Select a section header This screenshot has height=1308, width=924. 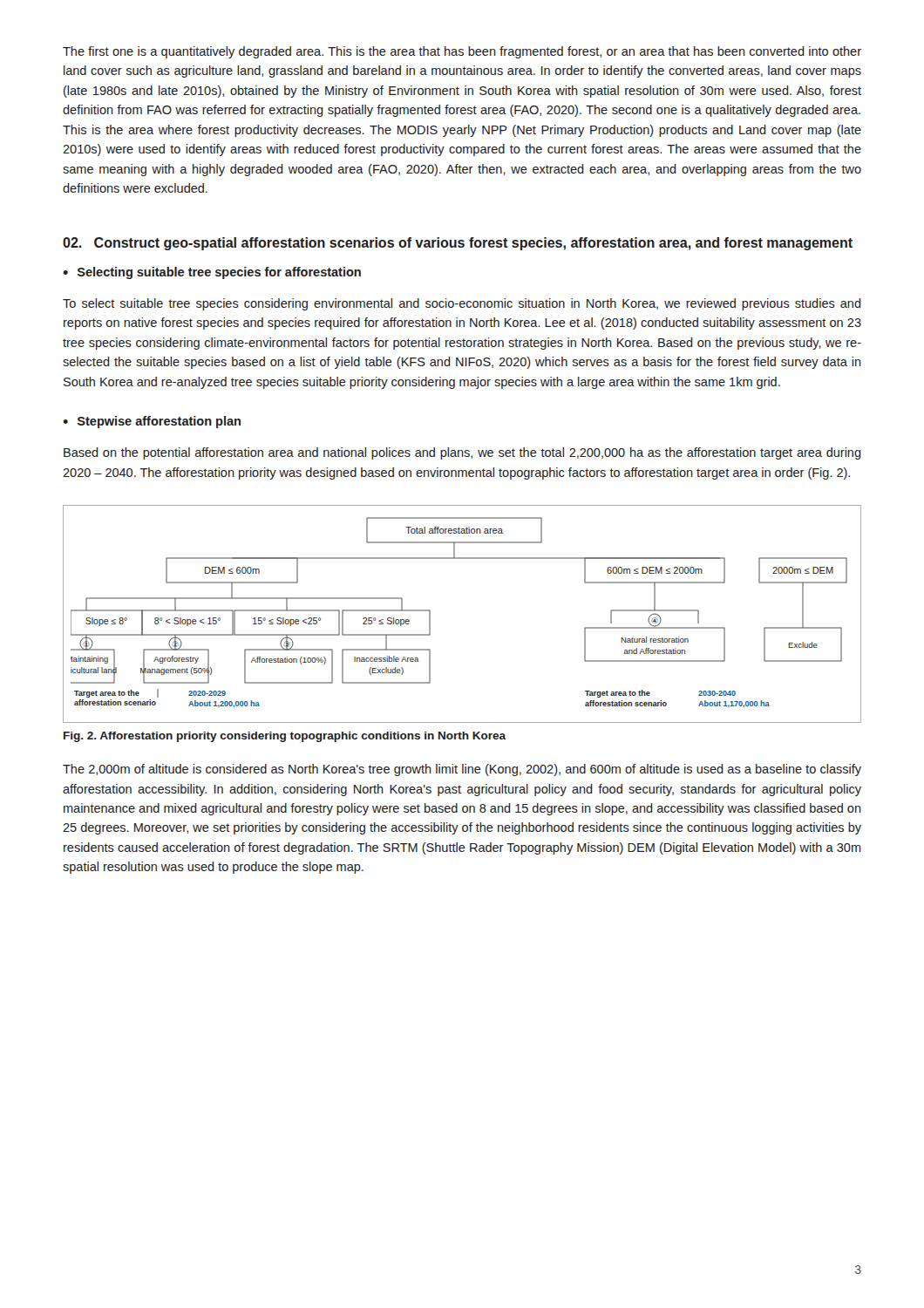coord(458,243)
